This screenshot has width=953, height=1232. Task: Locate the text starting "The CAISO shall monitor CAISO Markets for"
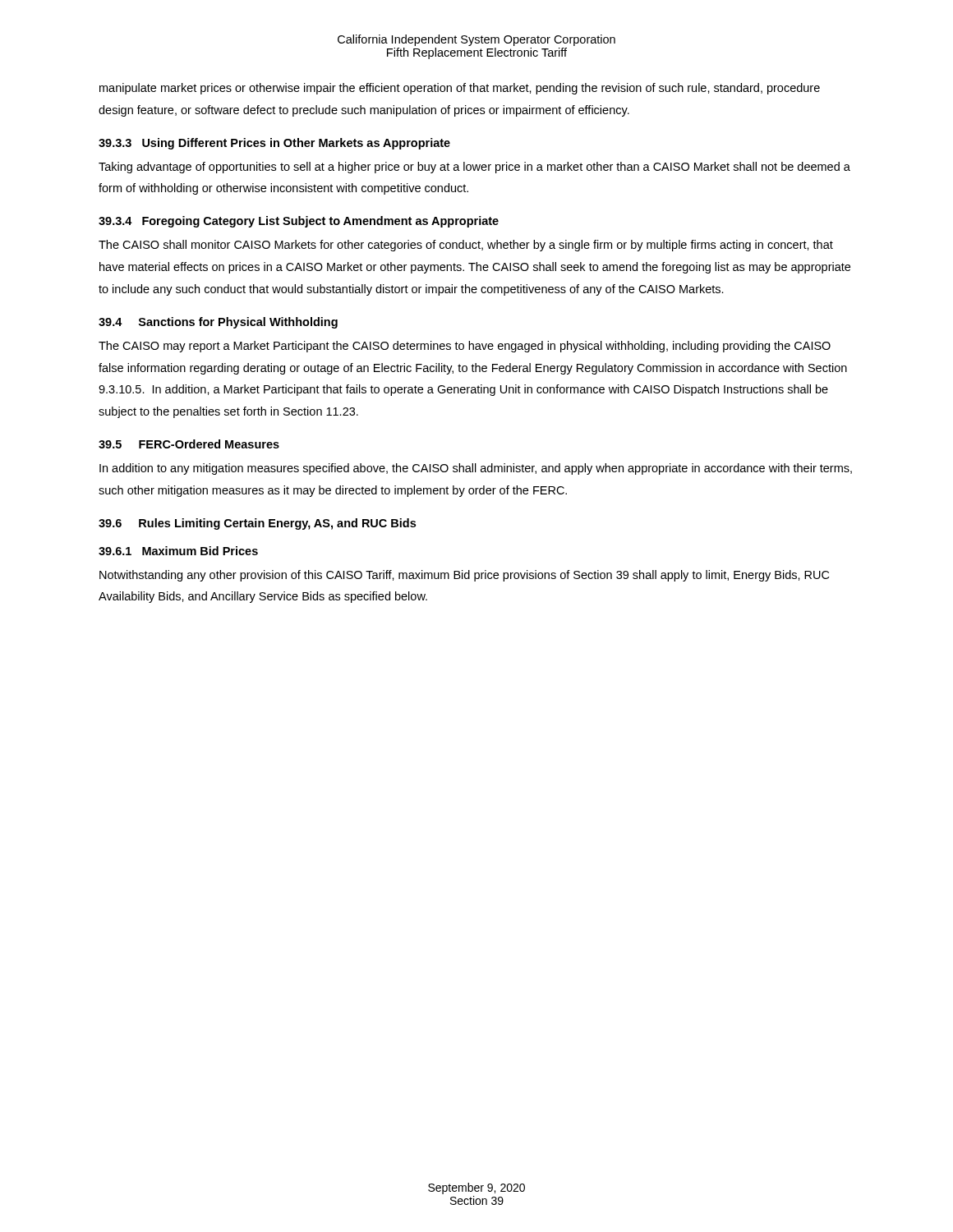[x=475, y=267]
